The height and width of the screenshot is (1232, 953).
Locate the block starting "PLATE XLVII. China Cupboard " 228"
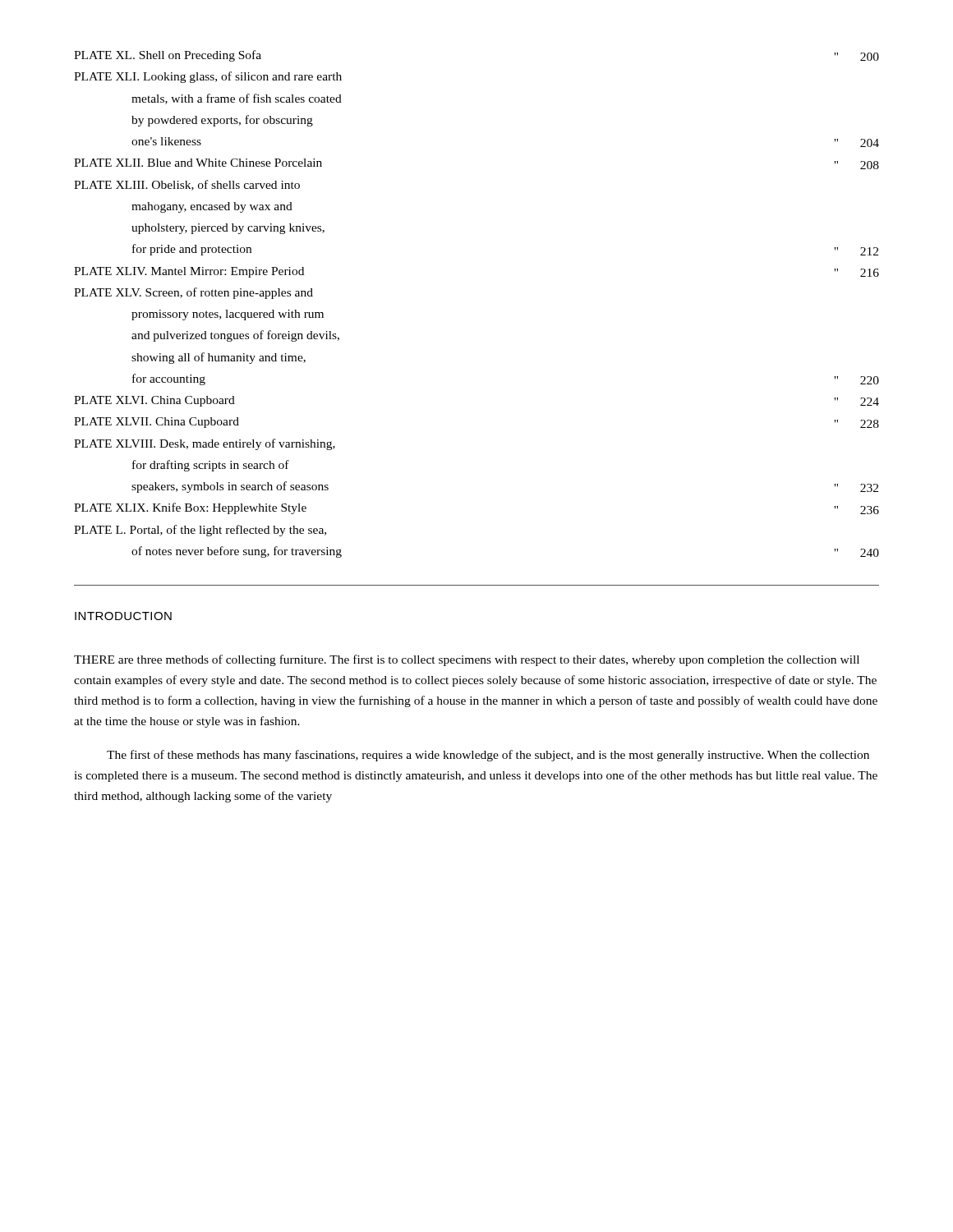tap(157, 423)
